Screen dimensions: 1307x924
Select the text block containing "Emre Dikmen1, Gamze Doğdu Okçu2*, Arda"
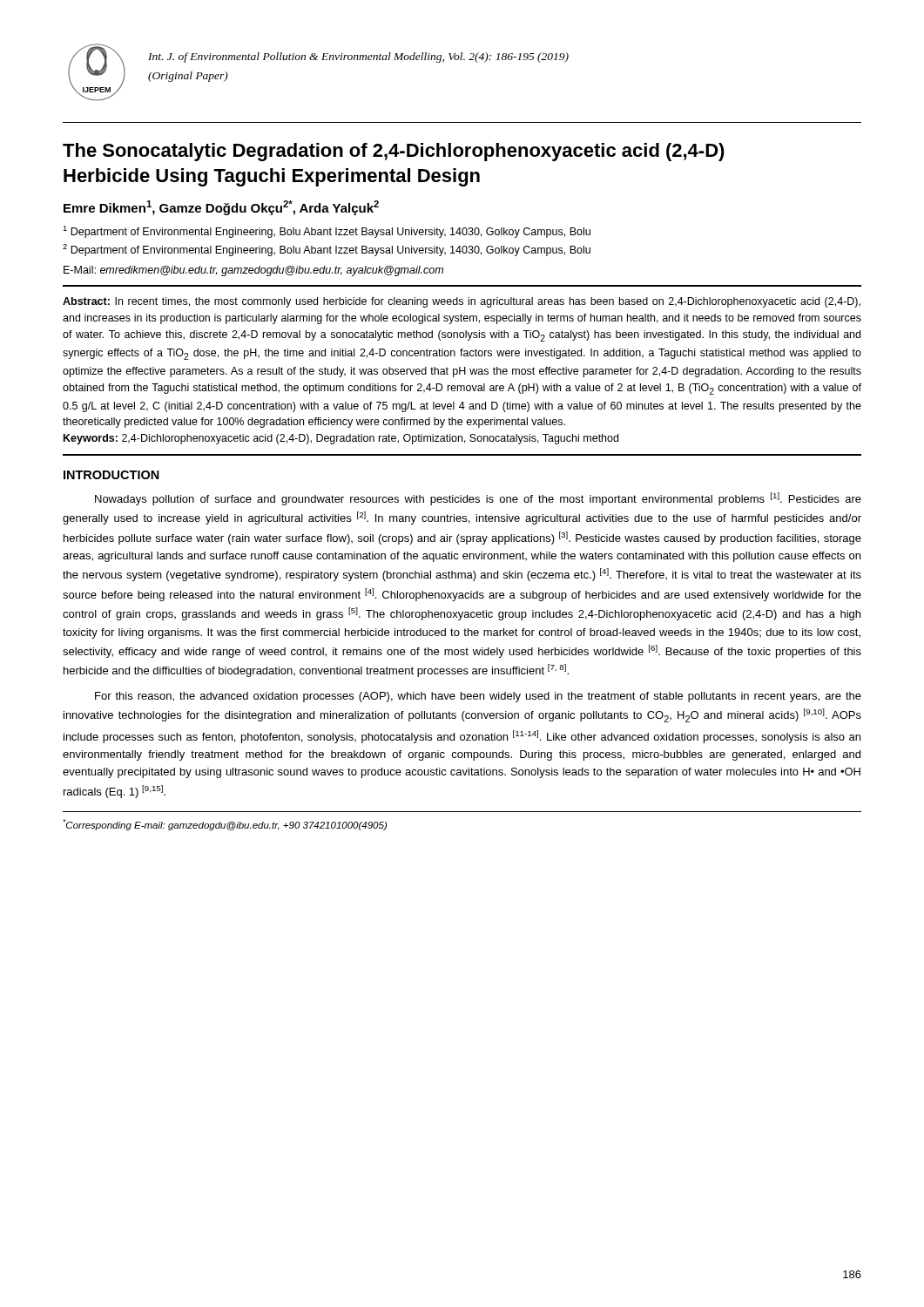(221, 207)
